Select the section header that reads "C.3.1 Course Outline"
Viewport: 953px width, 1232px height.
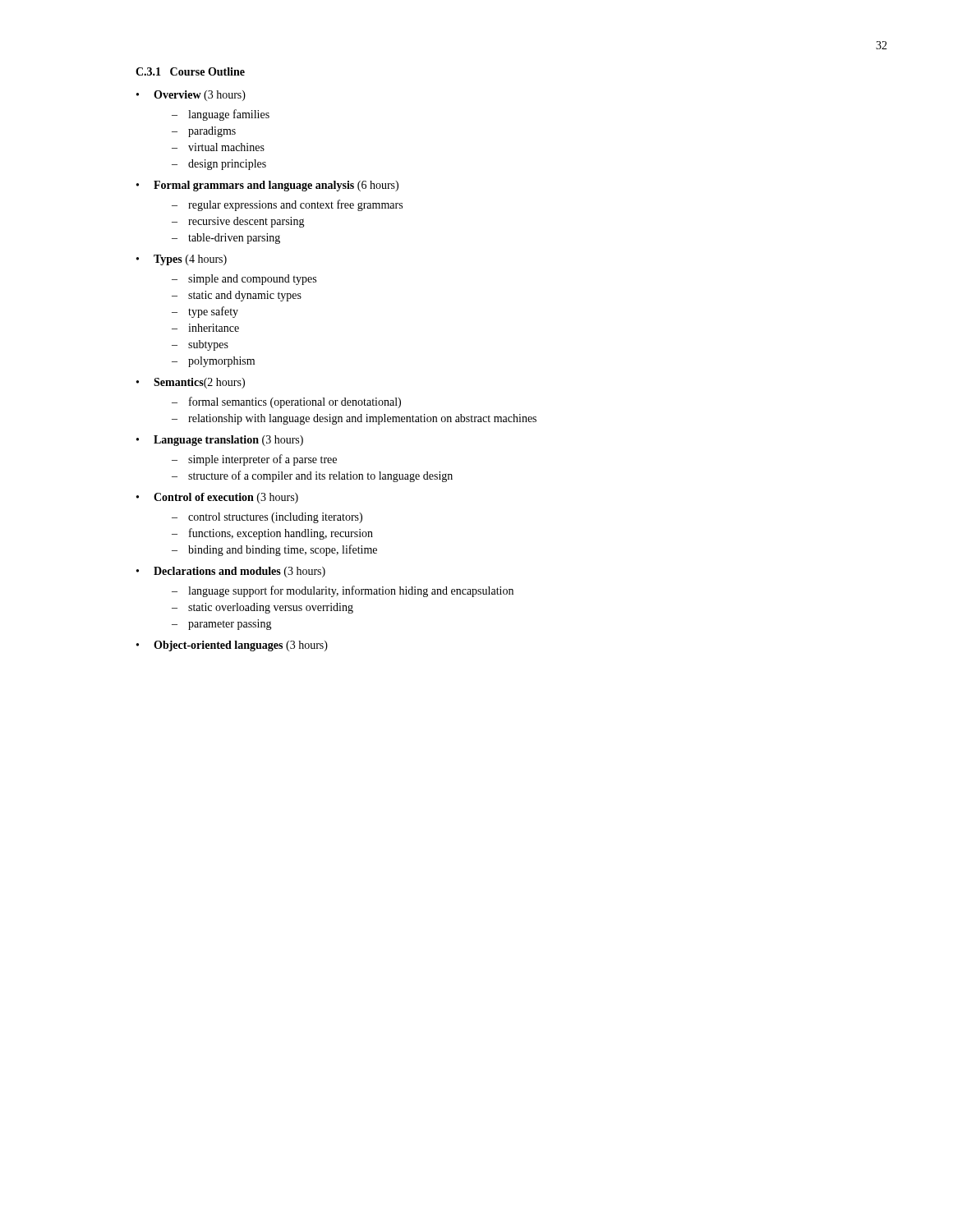pos(190,72)
